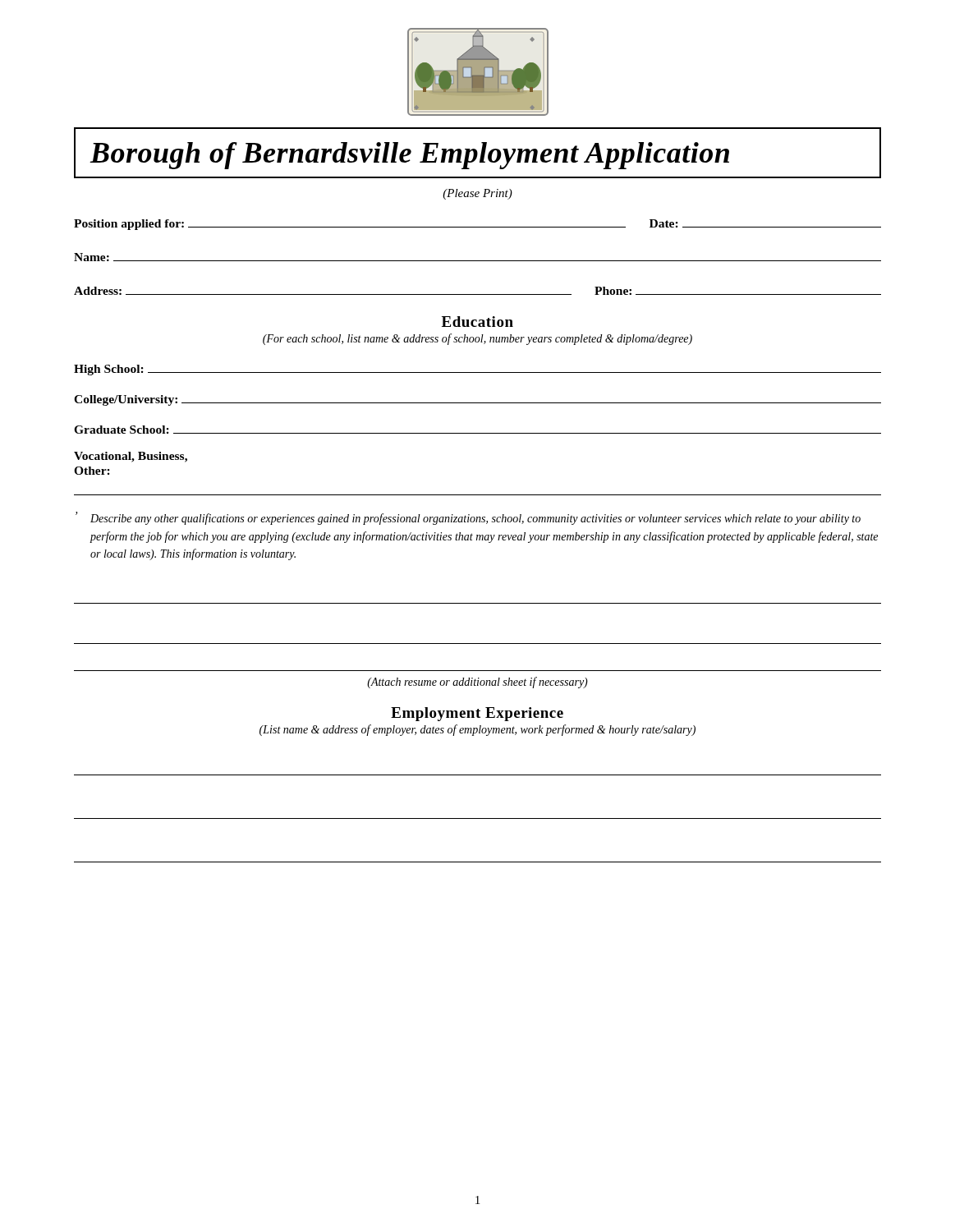Find the logo

(478, 73)
